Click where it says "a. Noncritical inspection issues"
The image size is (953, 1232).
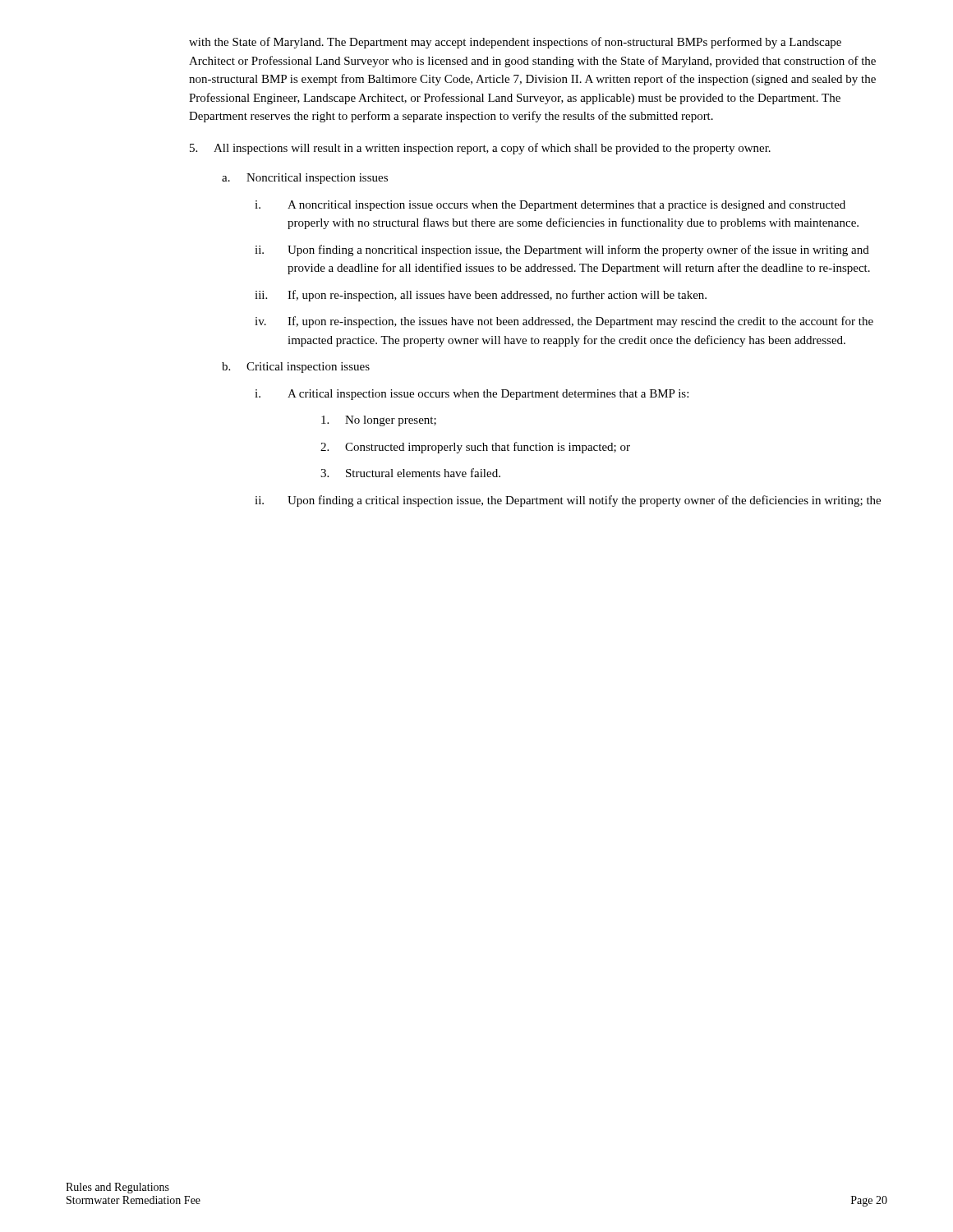click(305, 178)
